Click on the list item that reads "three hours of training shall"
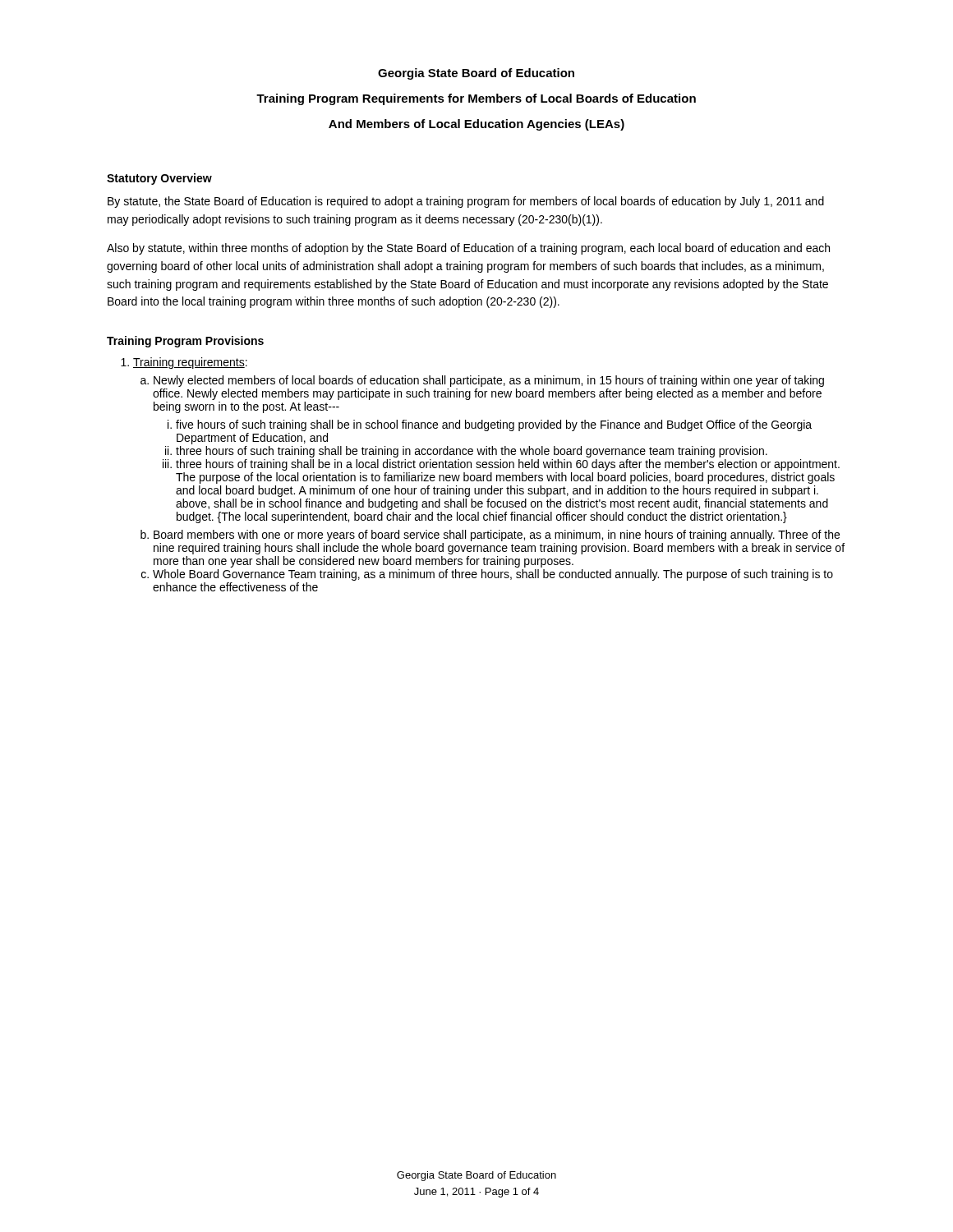This screenshot has width=953, height=1232. point(511,490)
